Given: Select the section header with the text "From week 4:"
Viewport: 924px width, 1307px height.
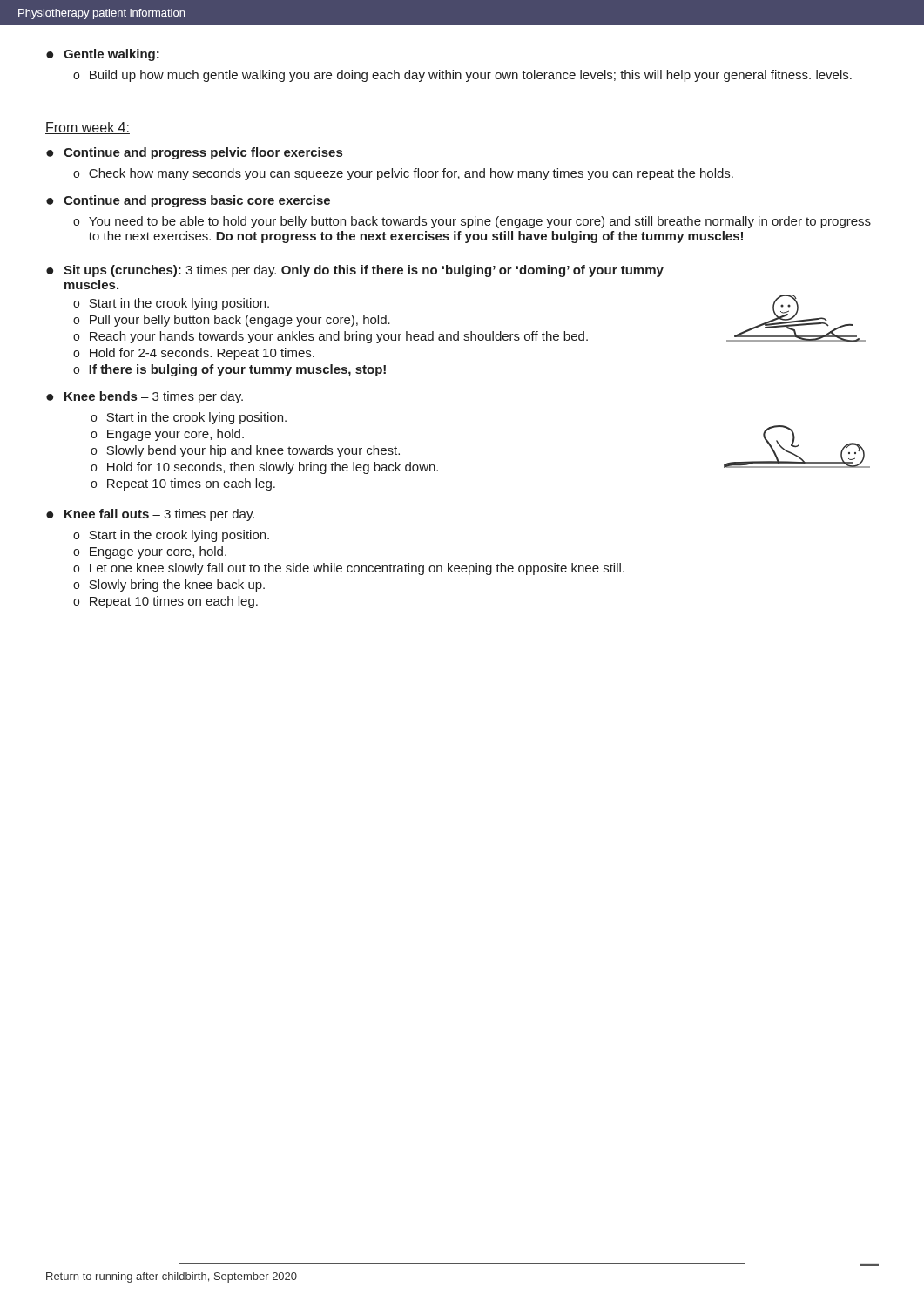Looking at the screenshot, I should 88,128.
